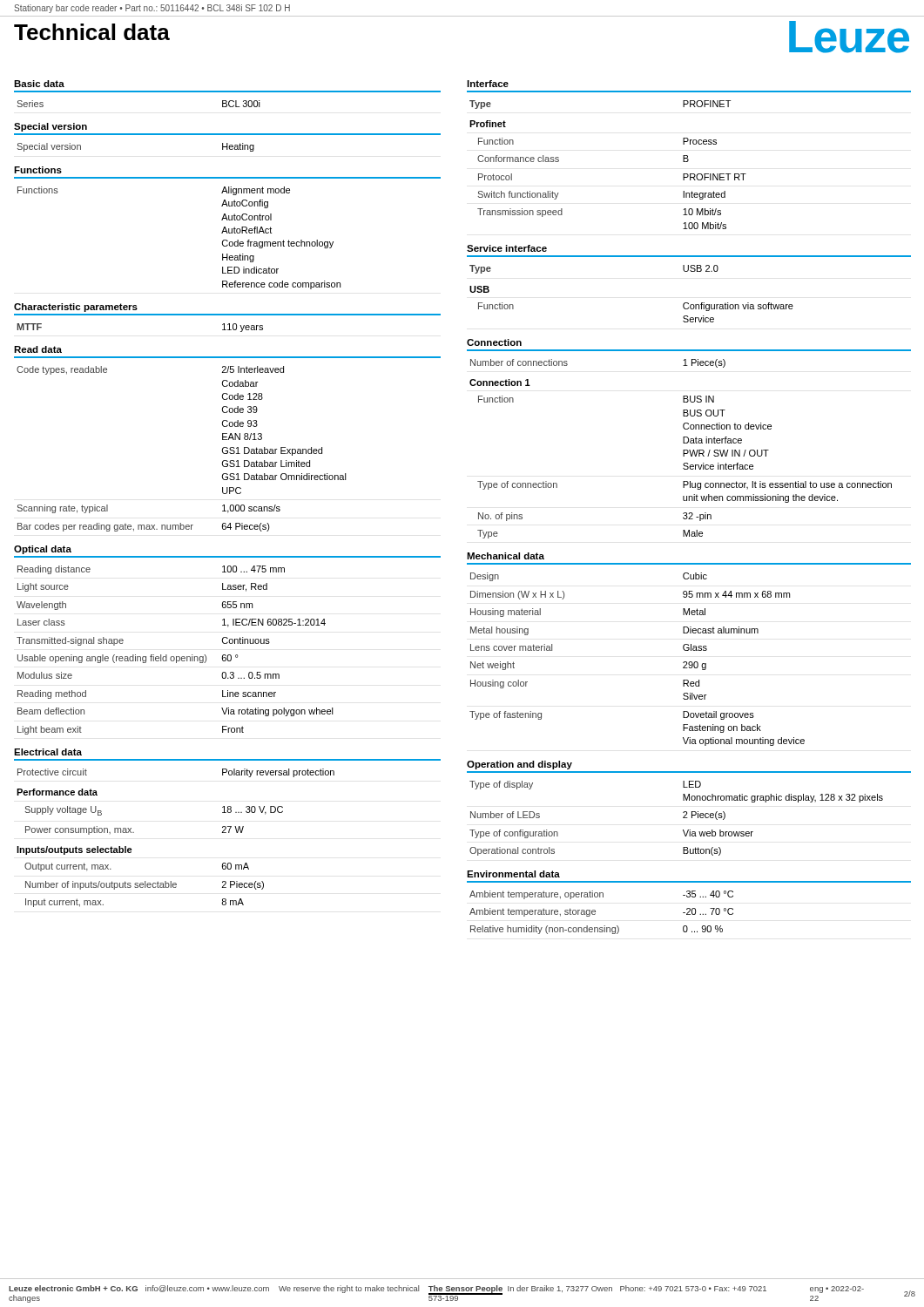Point to the passage starting "Electrical data"

(48, 752)
